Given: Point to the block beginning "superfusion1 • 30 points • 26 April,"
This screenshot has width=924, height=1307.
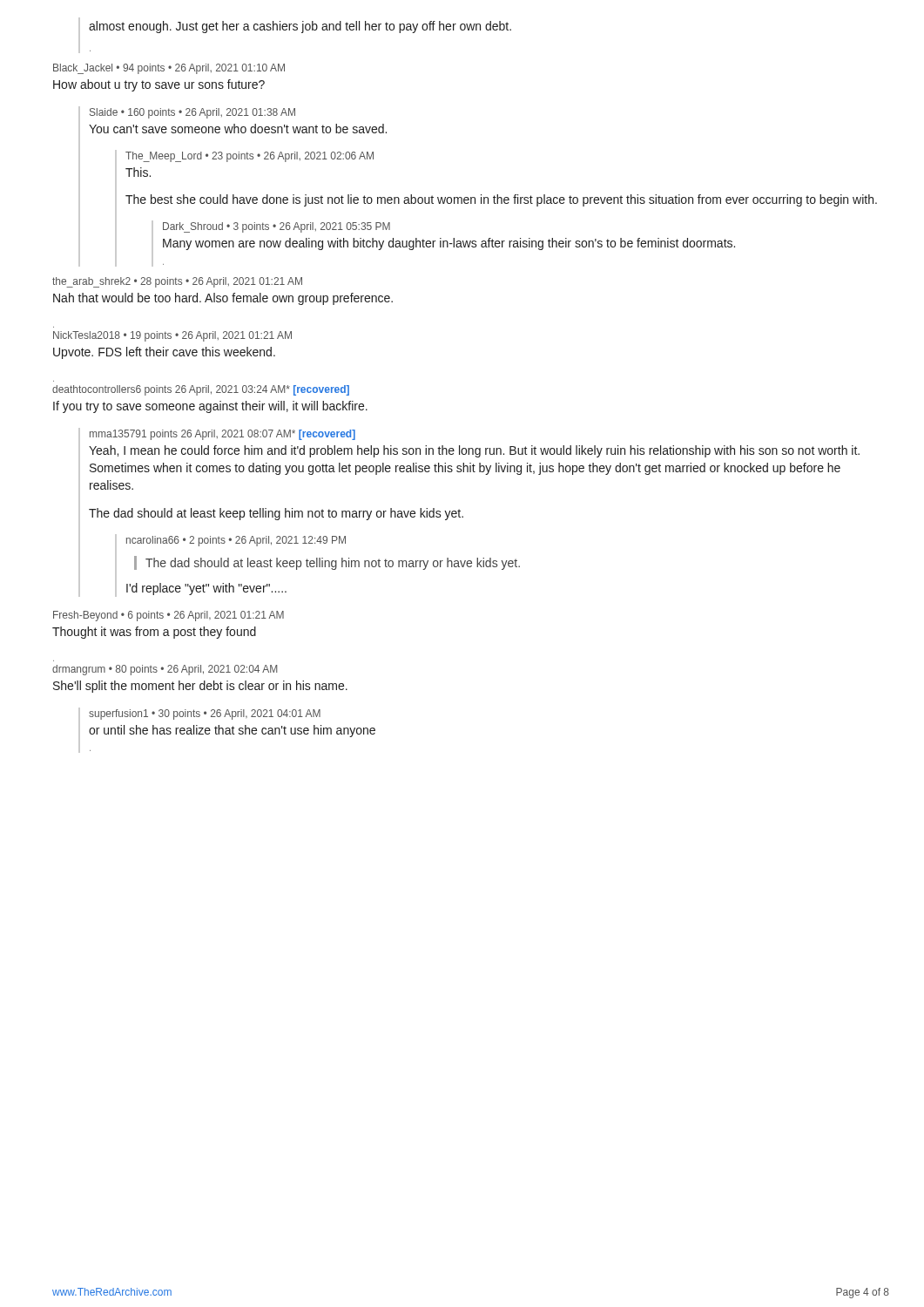Looking at the screenshot, I should (x=227, y=730).
